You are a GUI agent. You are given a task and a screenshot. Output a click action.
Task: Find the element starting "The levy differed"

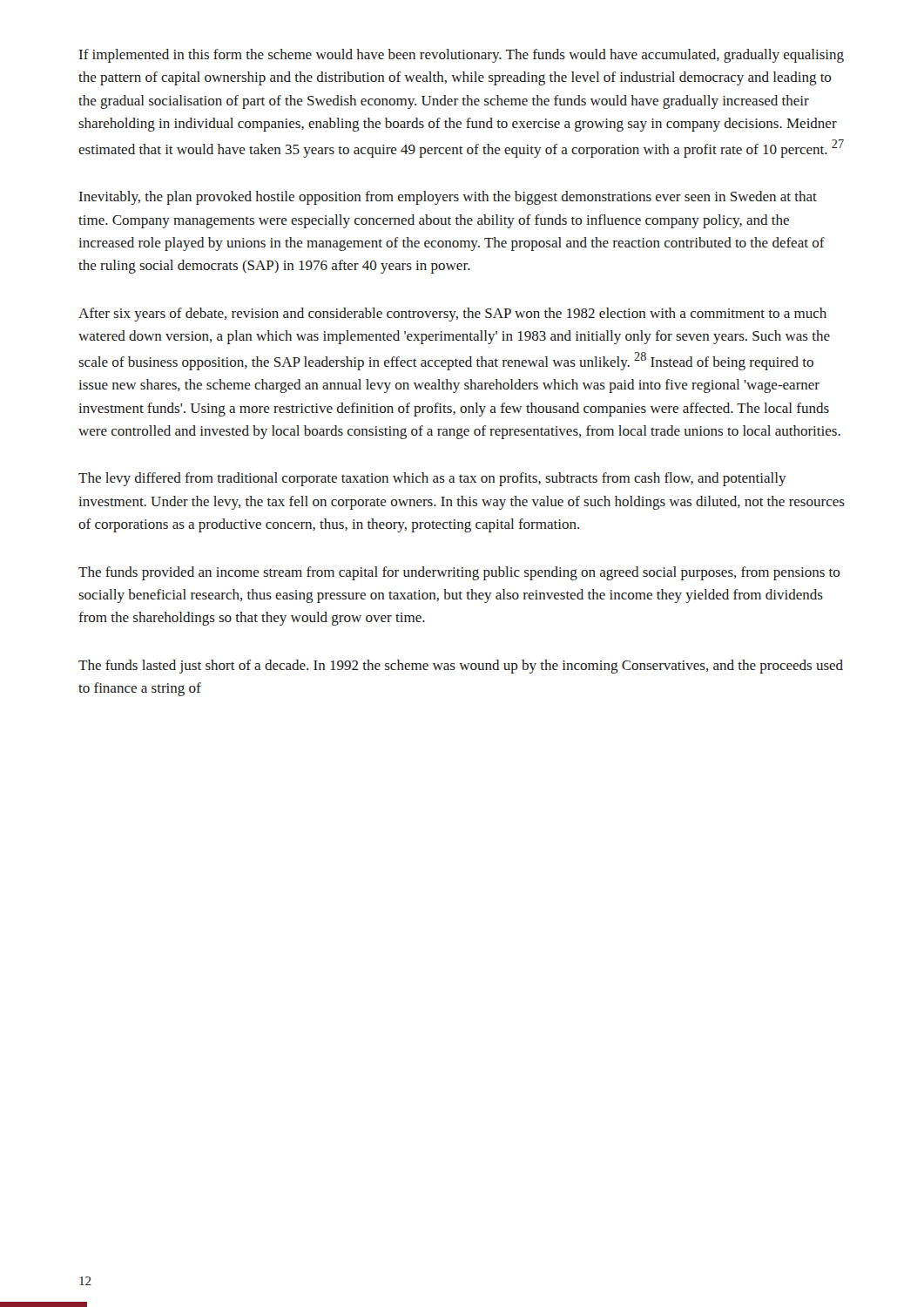click(x=461, y=501)
